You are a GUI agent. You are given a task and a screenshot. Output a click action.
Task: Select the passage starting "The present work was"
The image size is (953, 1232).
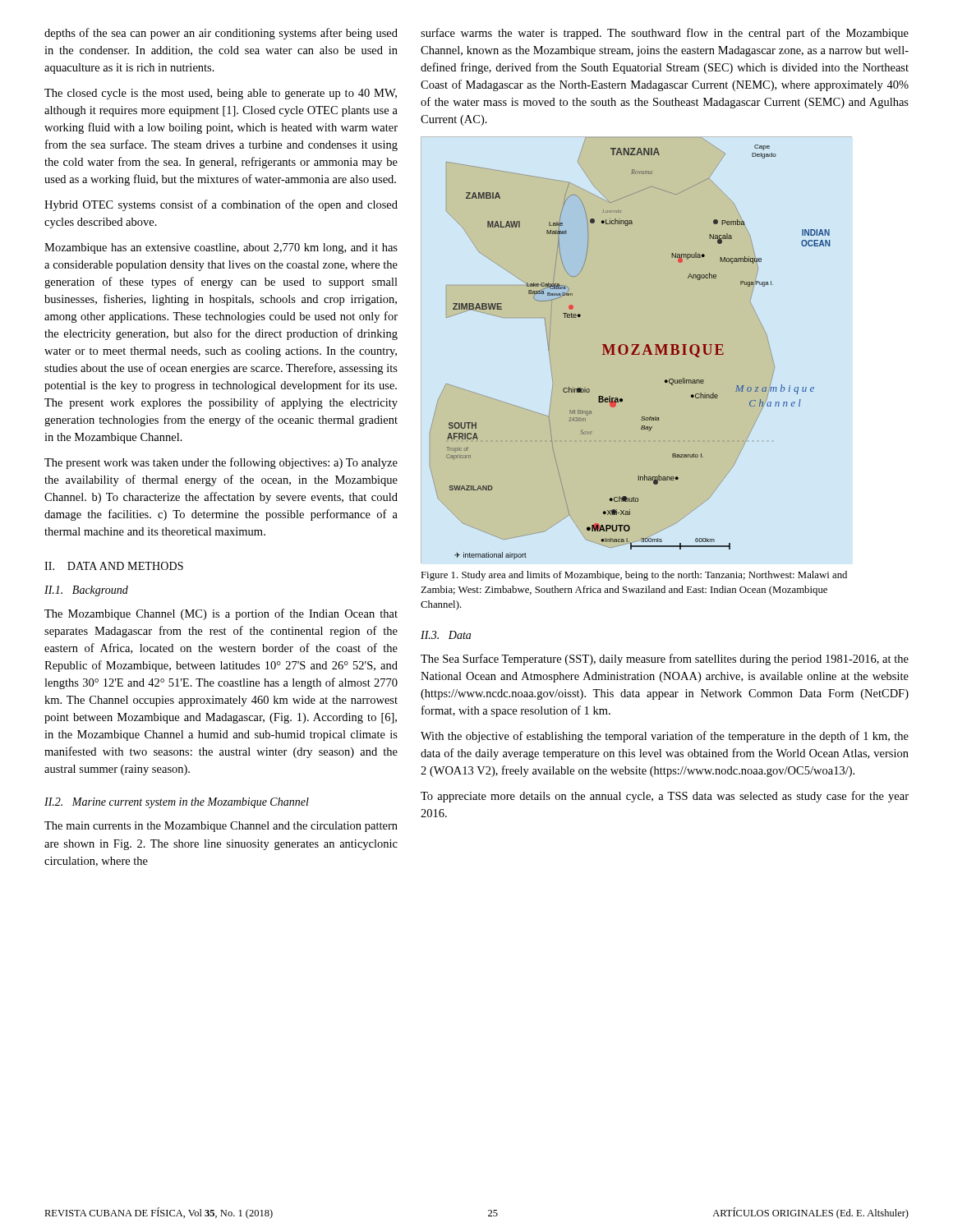tap(221, 498)
